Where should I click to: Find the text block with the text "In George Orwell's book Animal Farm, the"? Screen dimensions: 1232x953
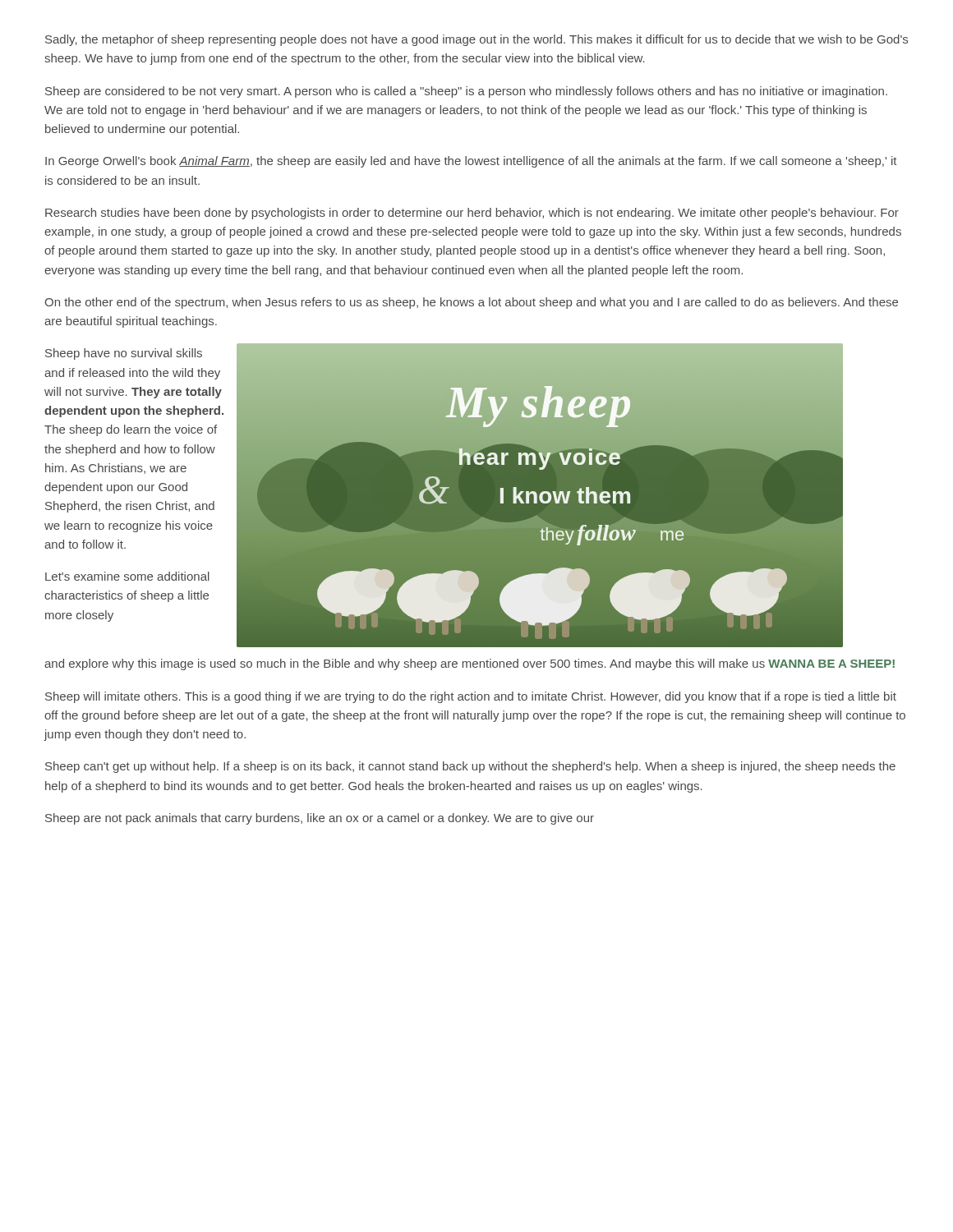coord(471,170)
